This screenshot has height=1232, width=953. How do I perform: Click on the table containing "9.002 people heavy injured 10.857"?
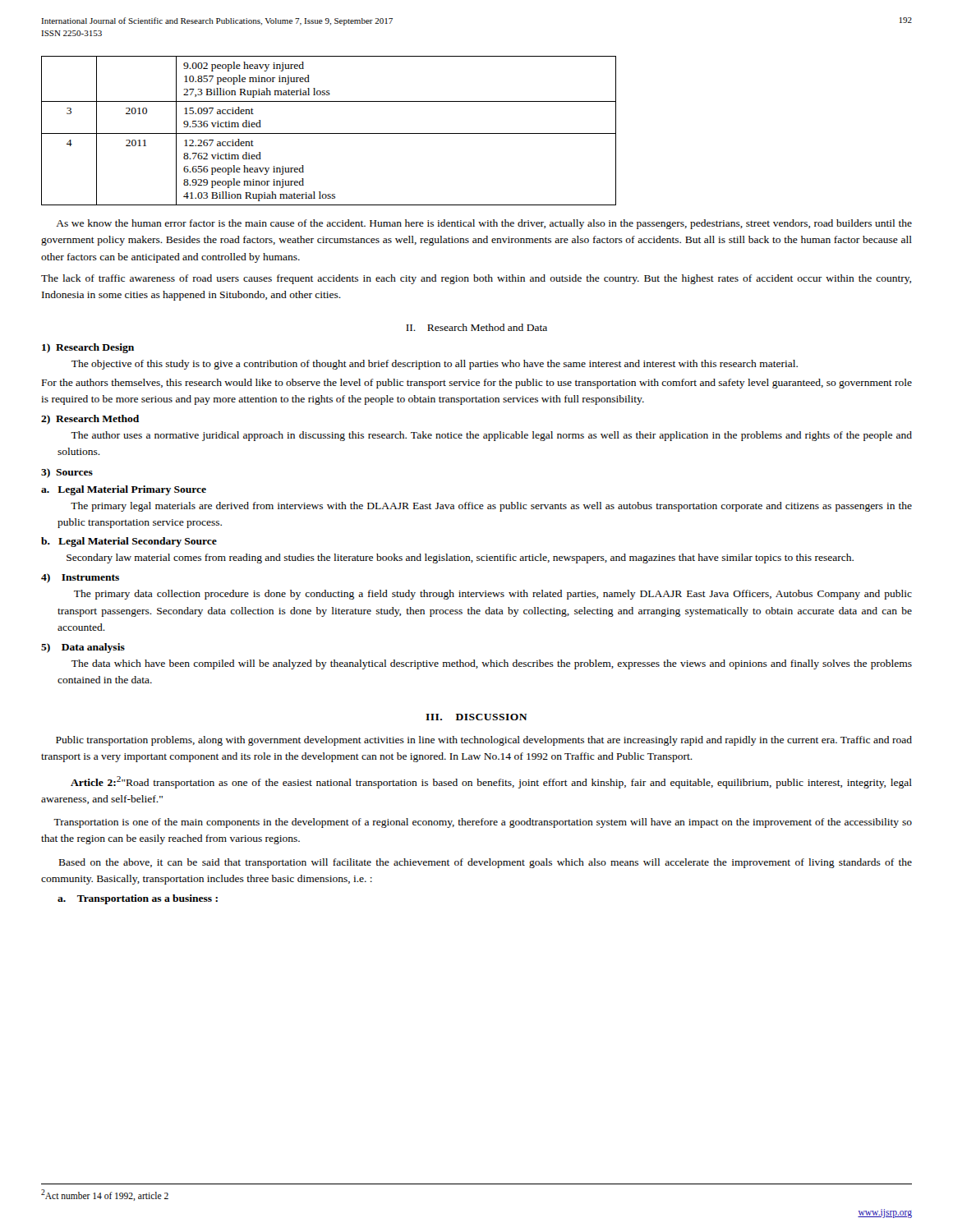click(x=476, y=131)
